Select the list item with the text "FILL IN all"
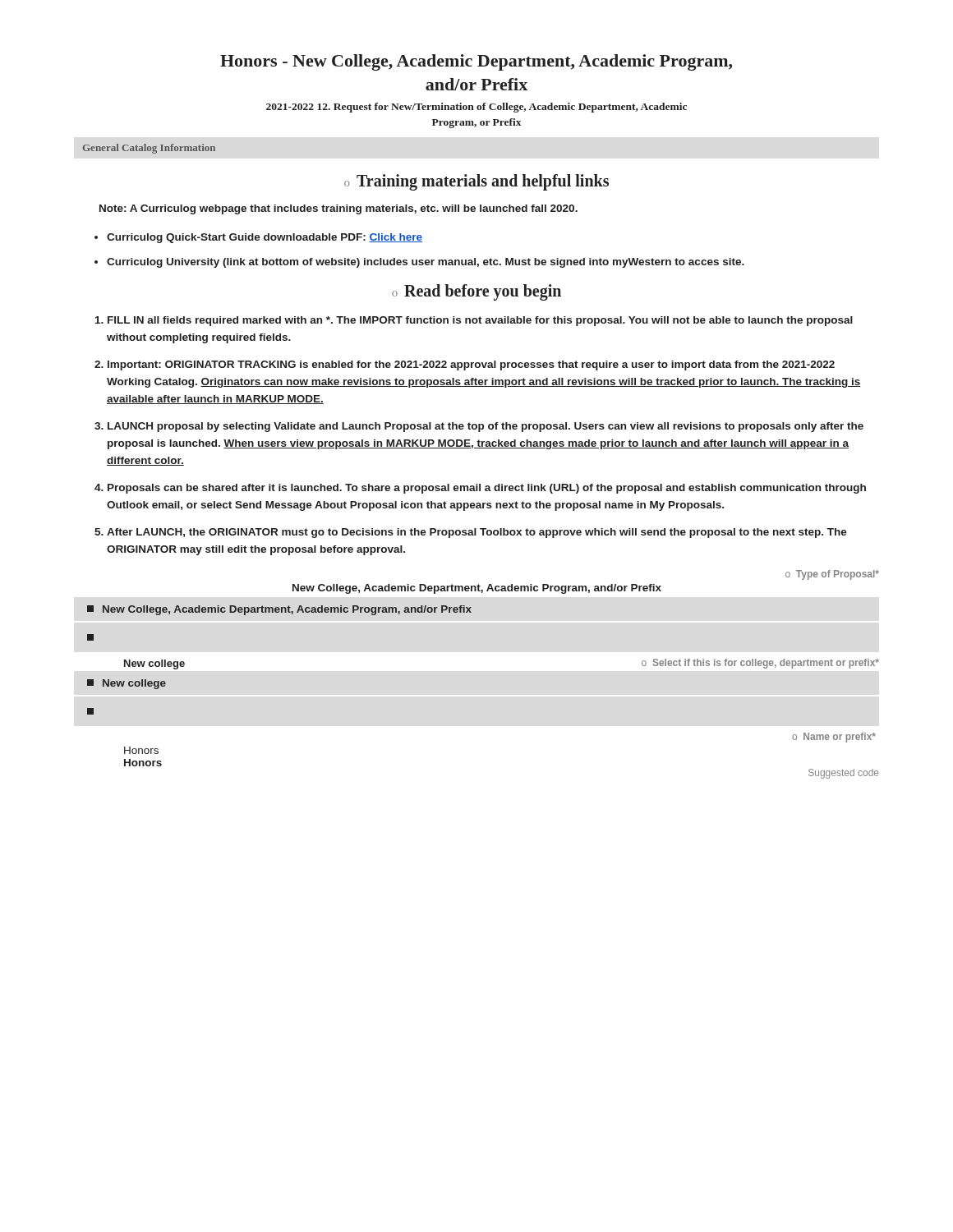The width and height of the screenshot is (953, 1232). tap(480, 329)
